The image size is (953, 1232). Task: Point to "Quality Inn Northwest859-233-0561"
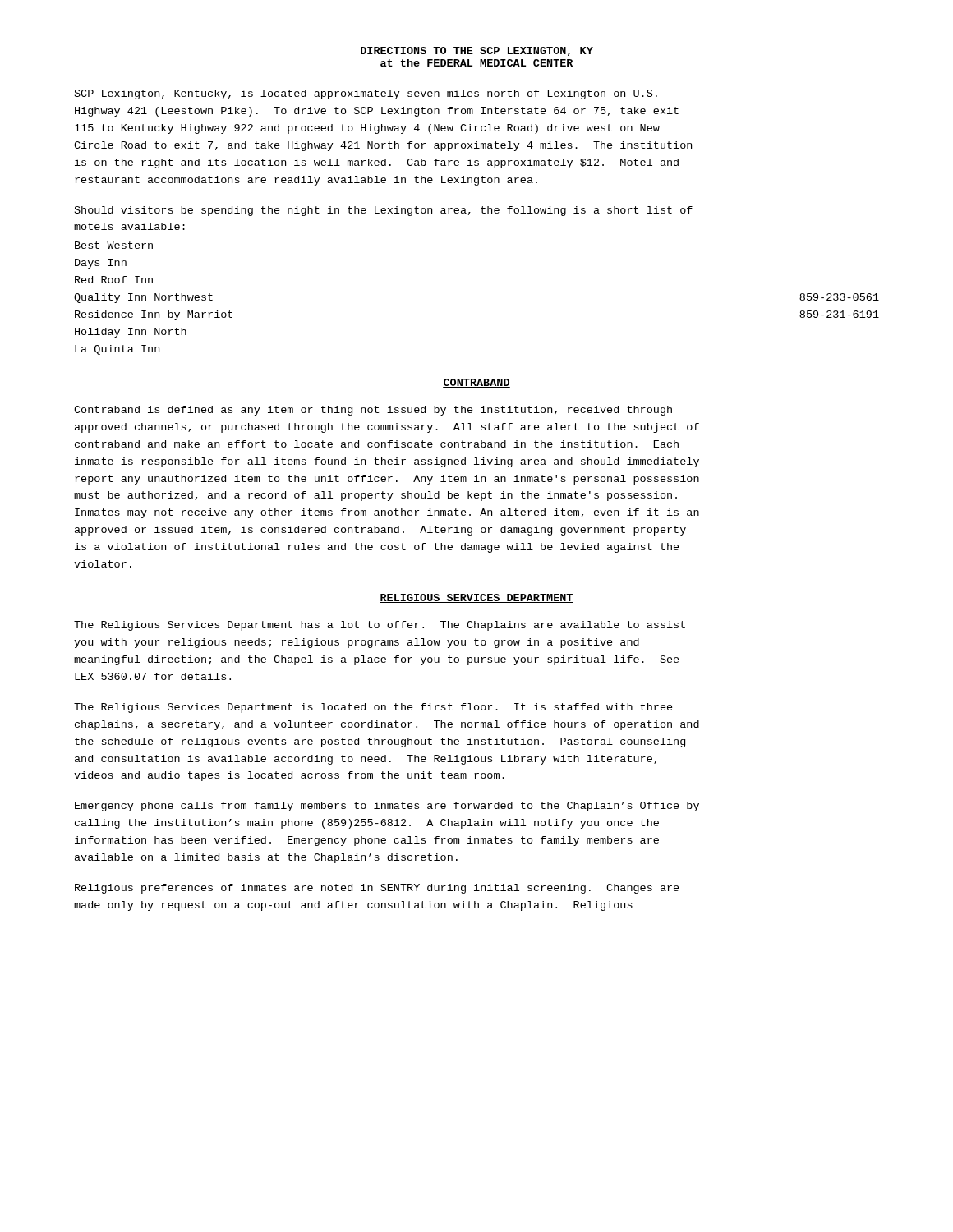click(143, 298)
